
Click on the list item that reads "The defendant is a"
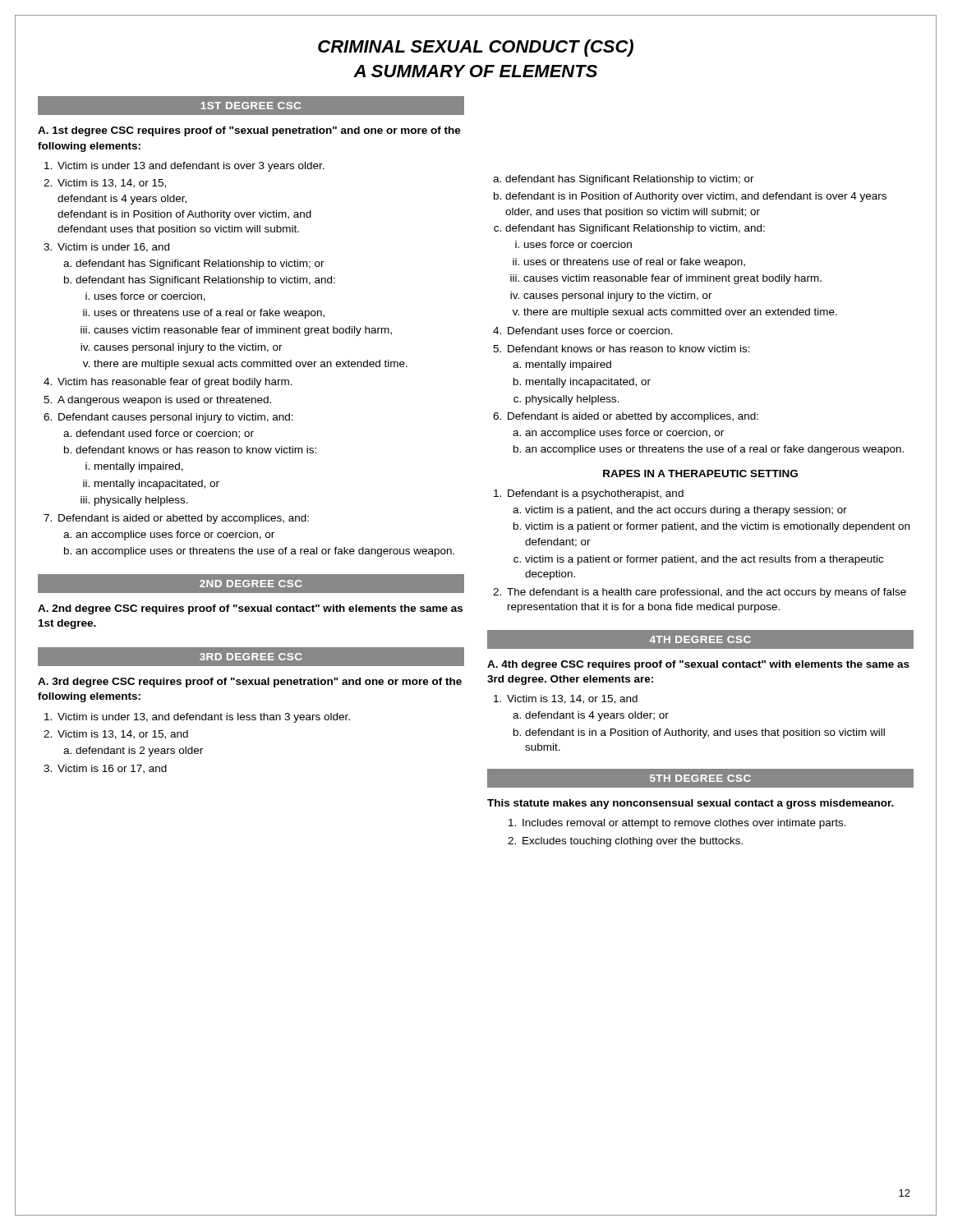point(707,599)
